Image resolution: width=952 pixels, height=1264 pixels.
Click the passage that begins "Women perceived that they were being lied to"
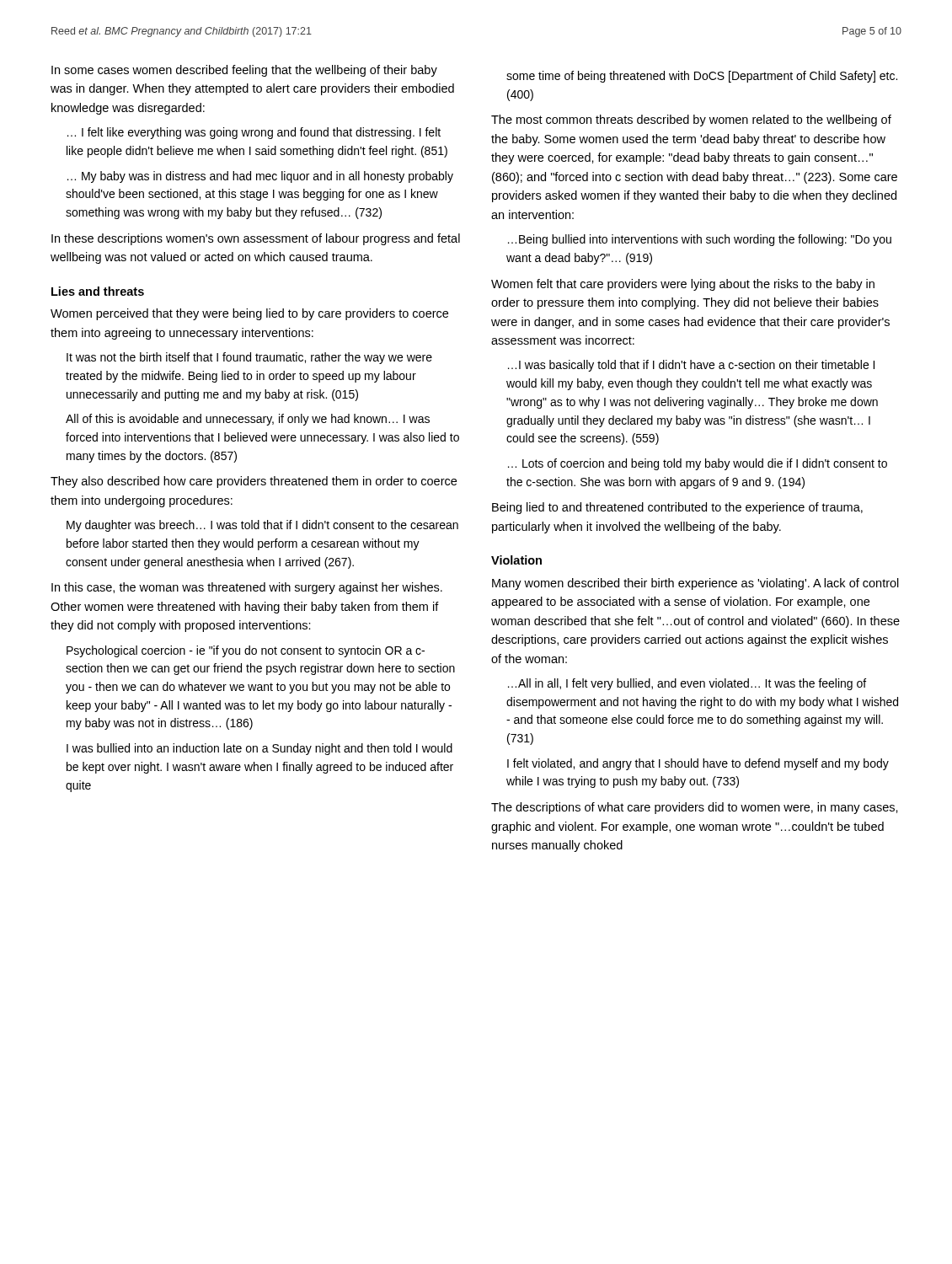(x=256, y=323)
